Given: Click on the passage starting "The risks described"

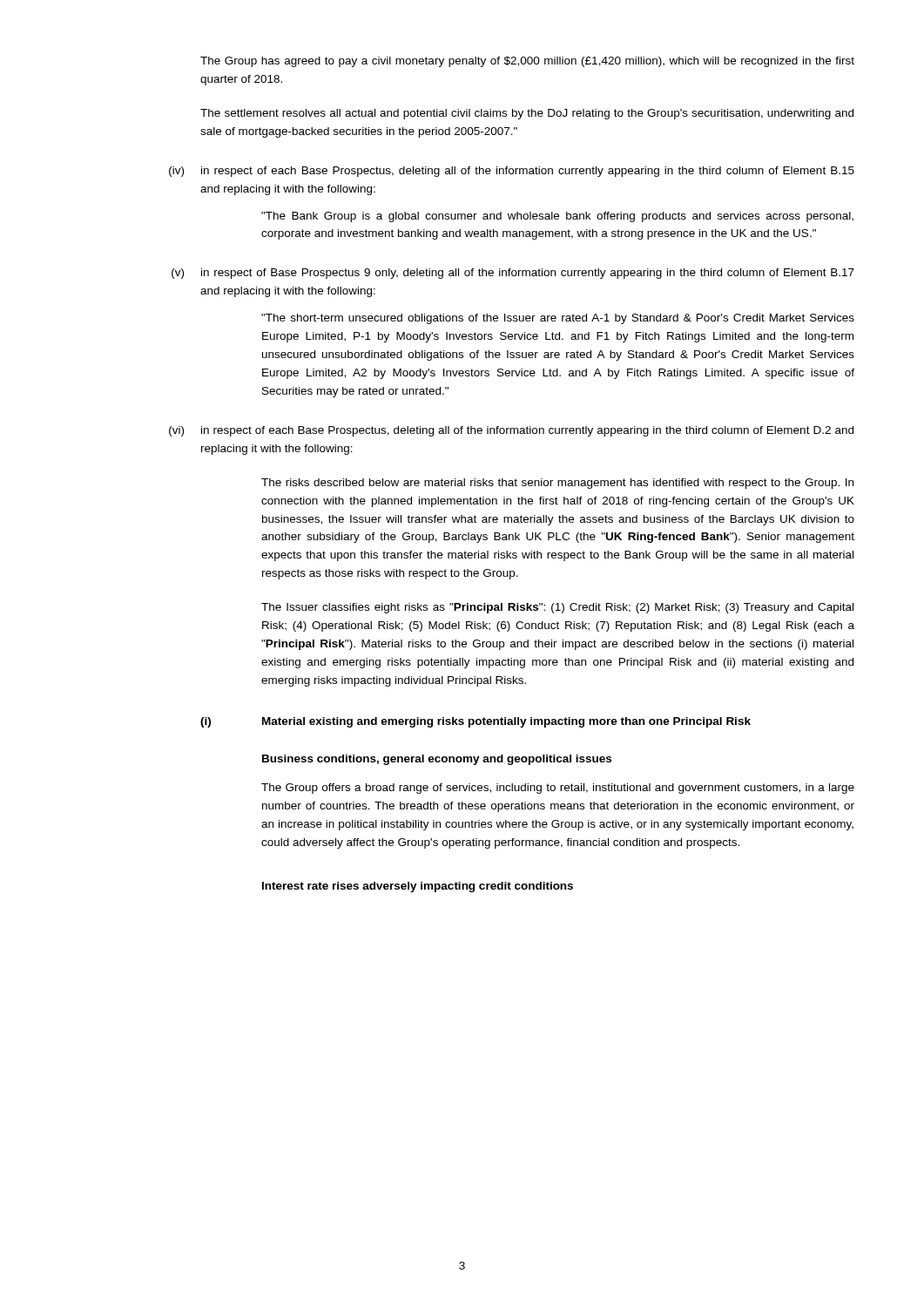Looking at the screenshot, I should 558,528.
